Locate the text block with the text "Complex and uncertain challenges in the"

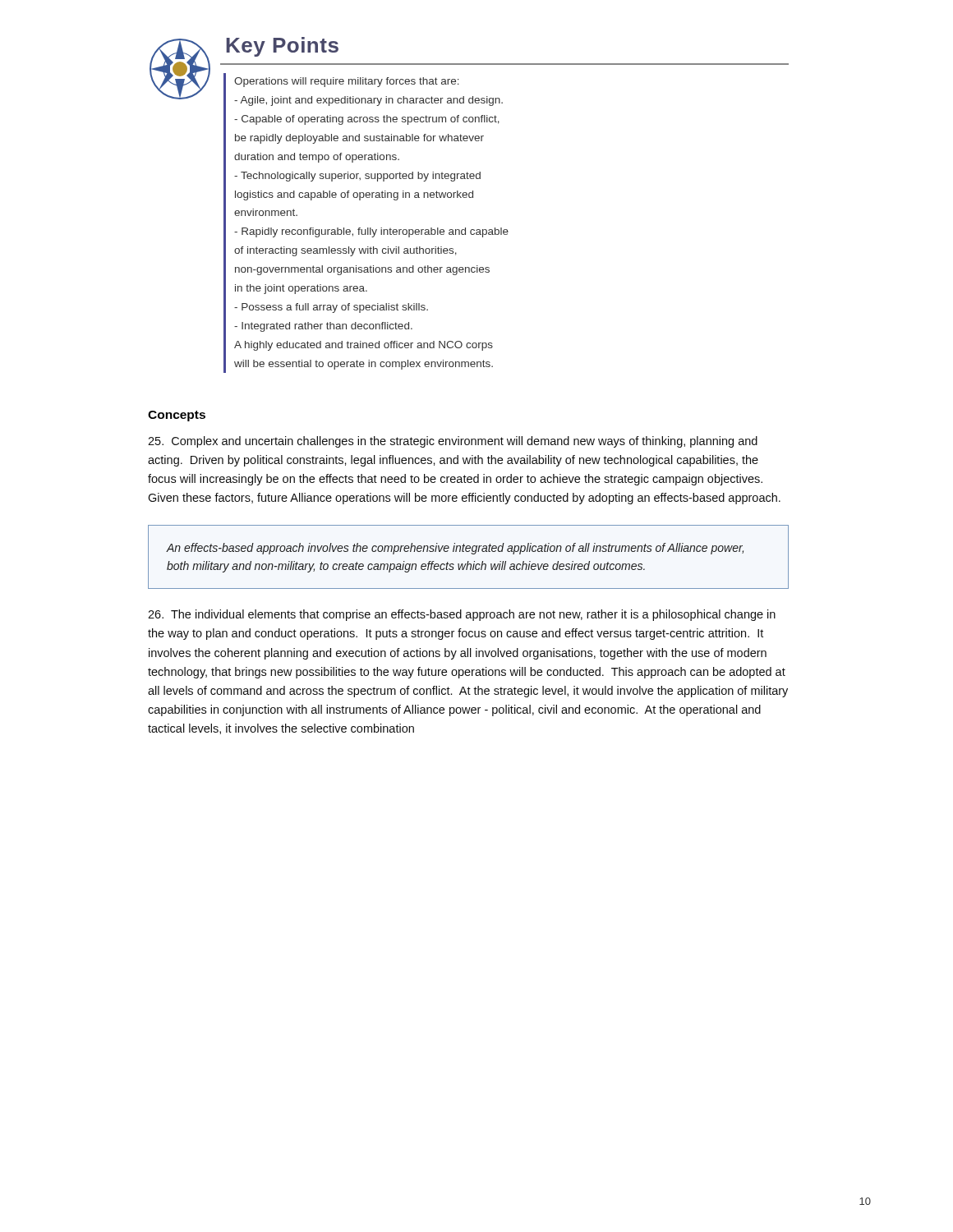465,469
